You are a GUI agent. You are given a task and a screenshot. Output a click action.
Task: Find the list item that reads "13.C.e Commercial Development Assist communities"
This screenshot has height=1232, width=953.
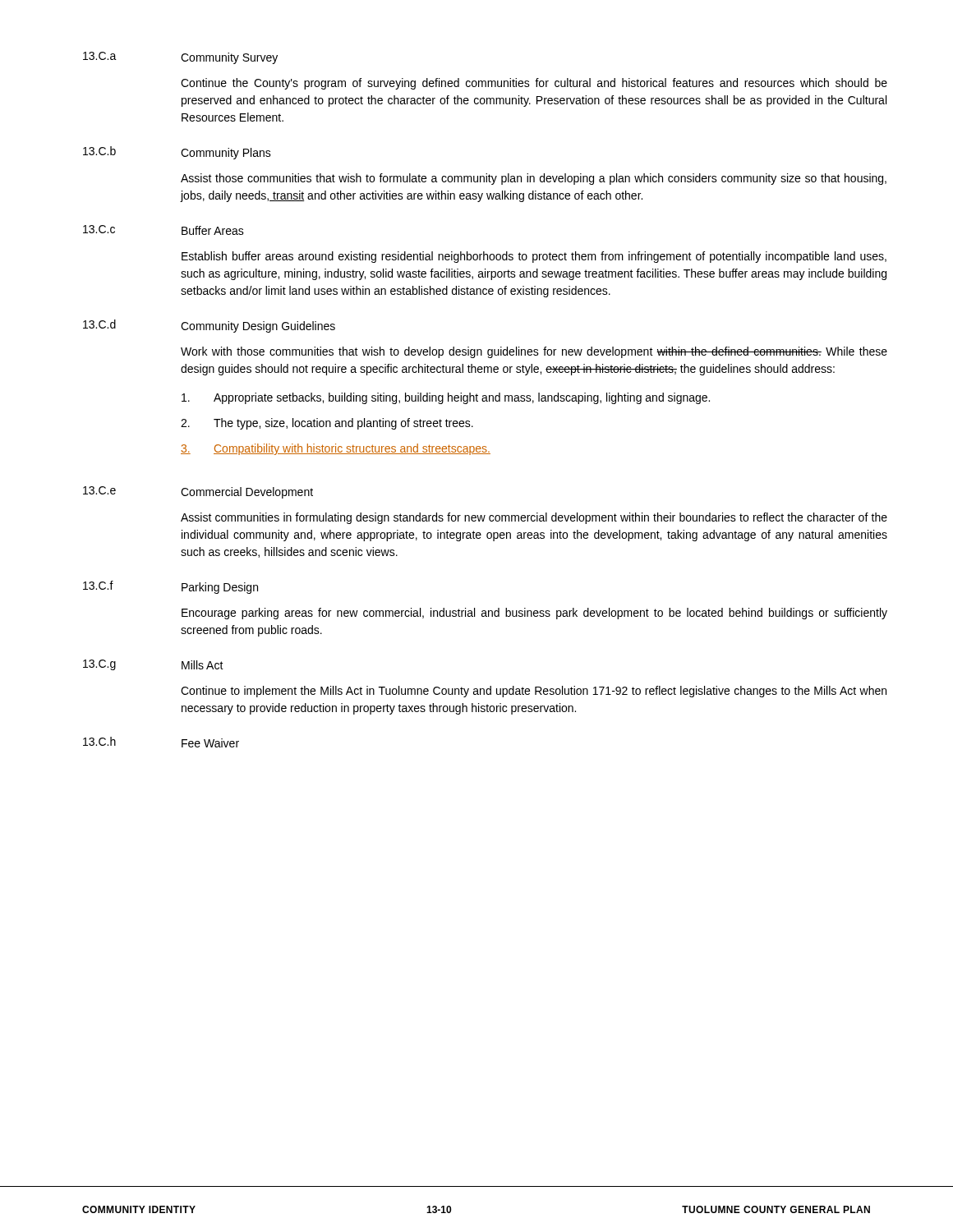[x=485, y=522]
